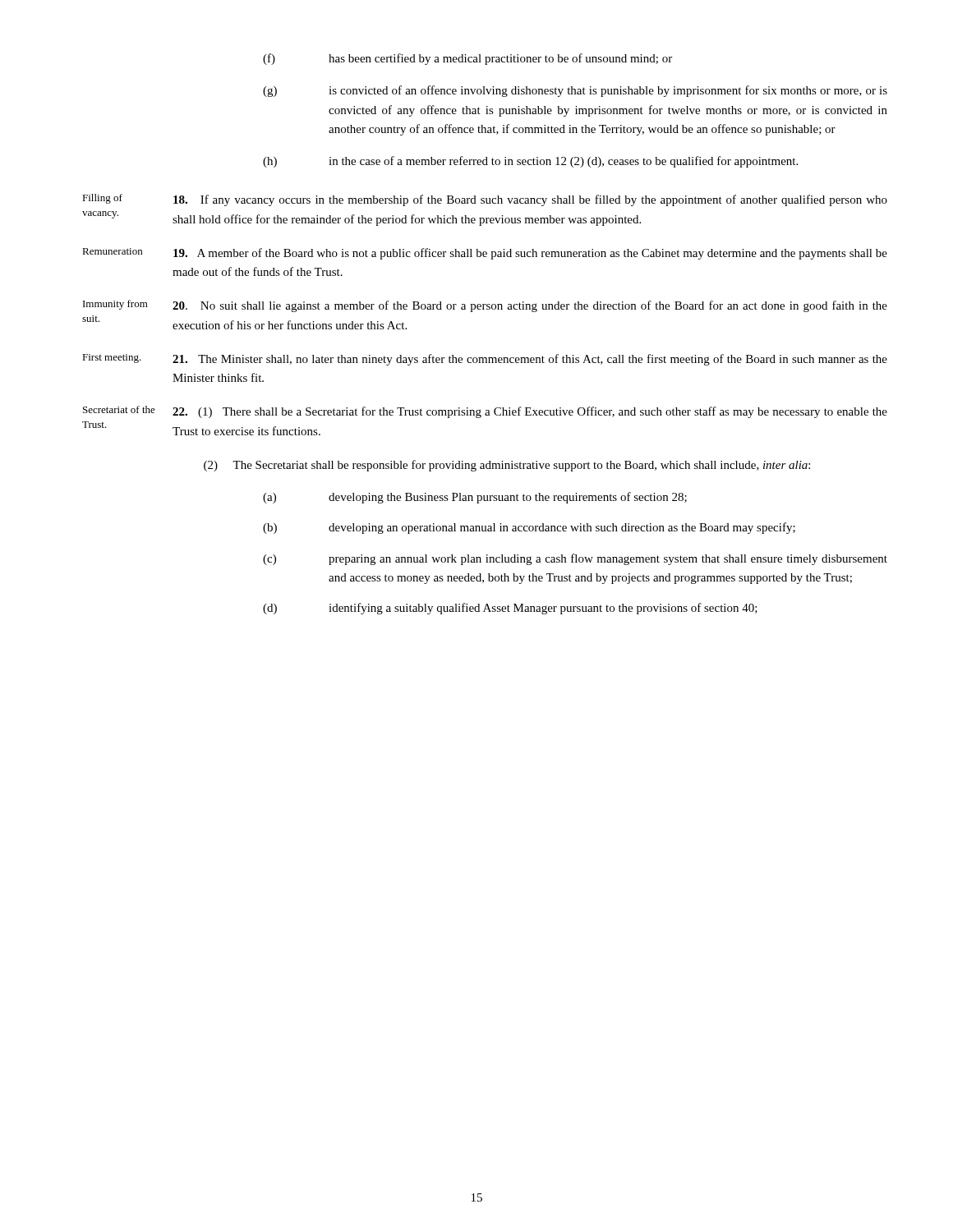Locate the region starting "Secretariat of the Trust. 22."
The width and height of the screenshot is (953, 1232).
point(485,422)
